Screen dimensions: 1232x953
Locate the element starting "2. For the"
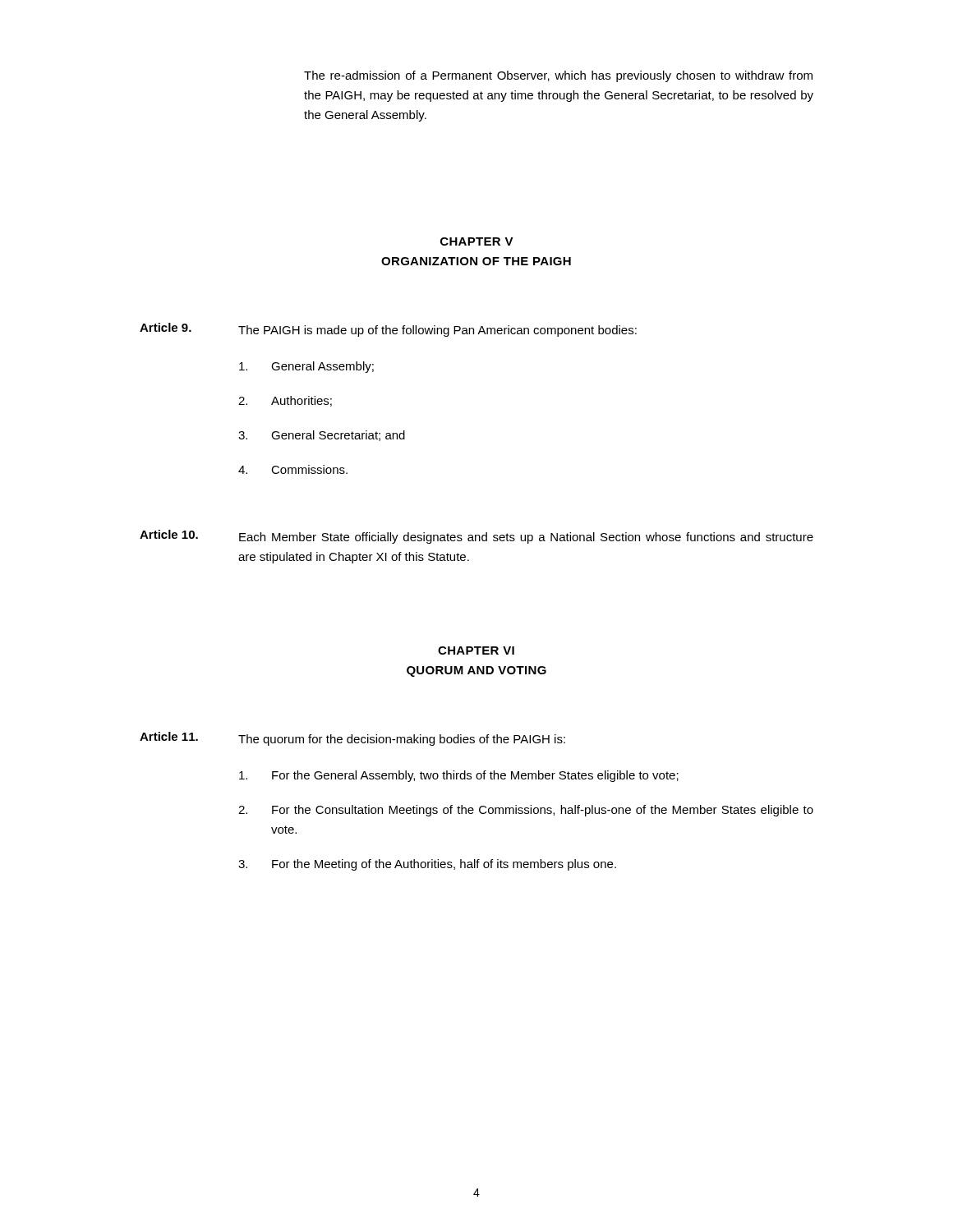pyautogui.click(x=526, y=820)
